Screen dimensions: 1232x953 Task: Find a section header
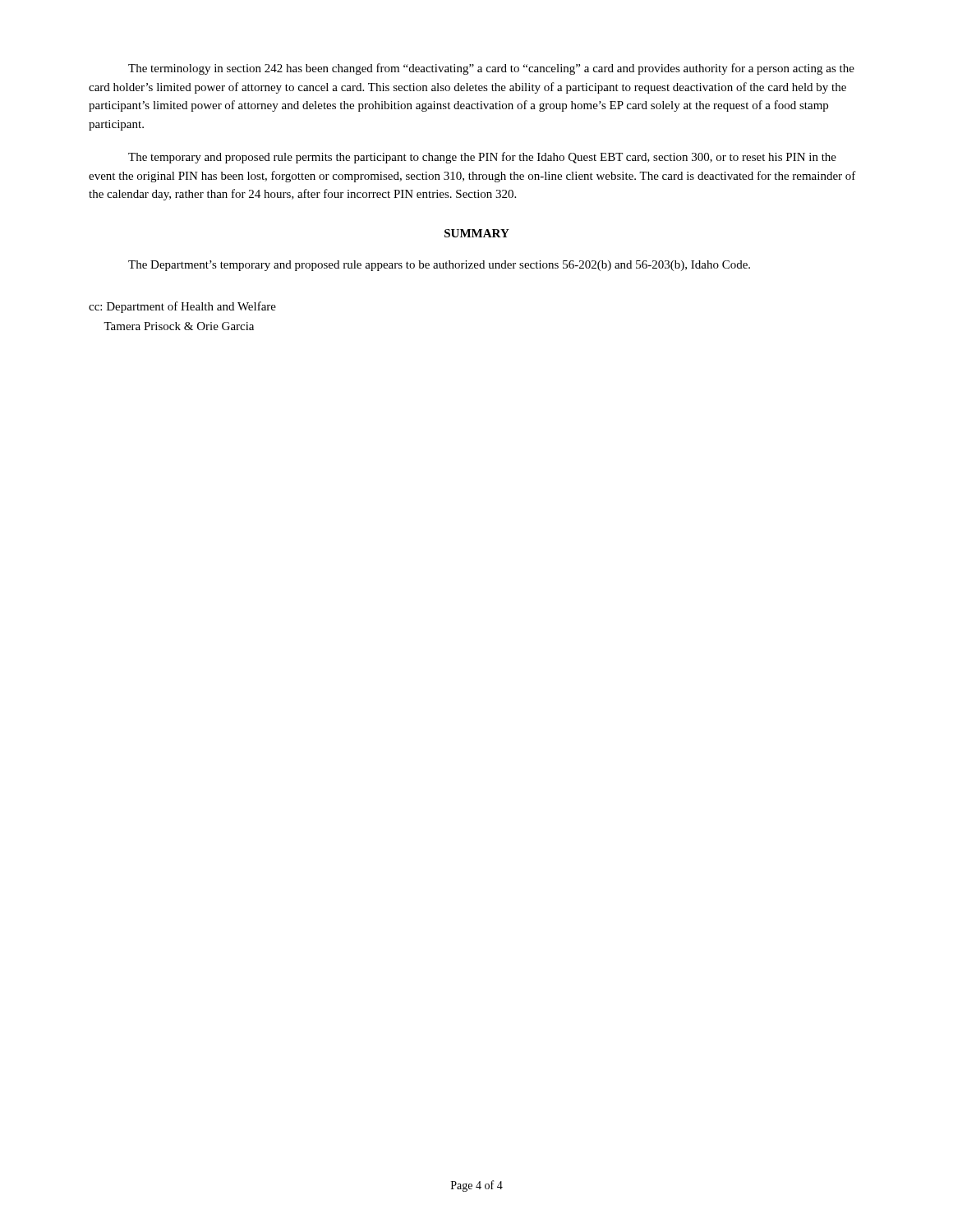pos(476,233)
